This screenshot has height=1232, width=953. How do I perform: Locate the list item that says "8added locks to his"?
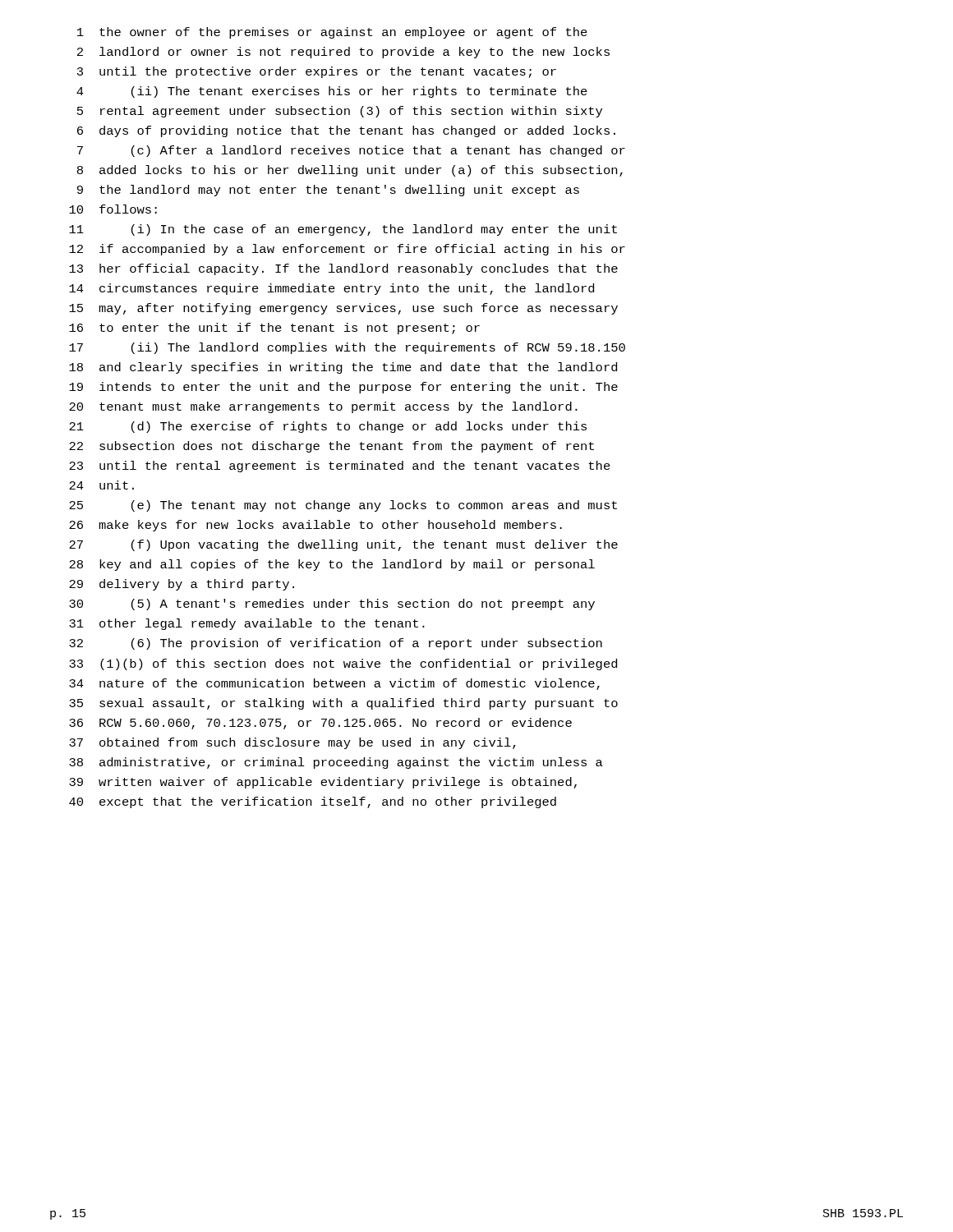point(476,171)
